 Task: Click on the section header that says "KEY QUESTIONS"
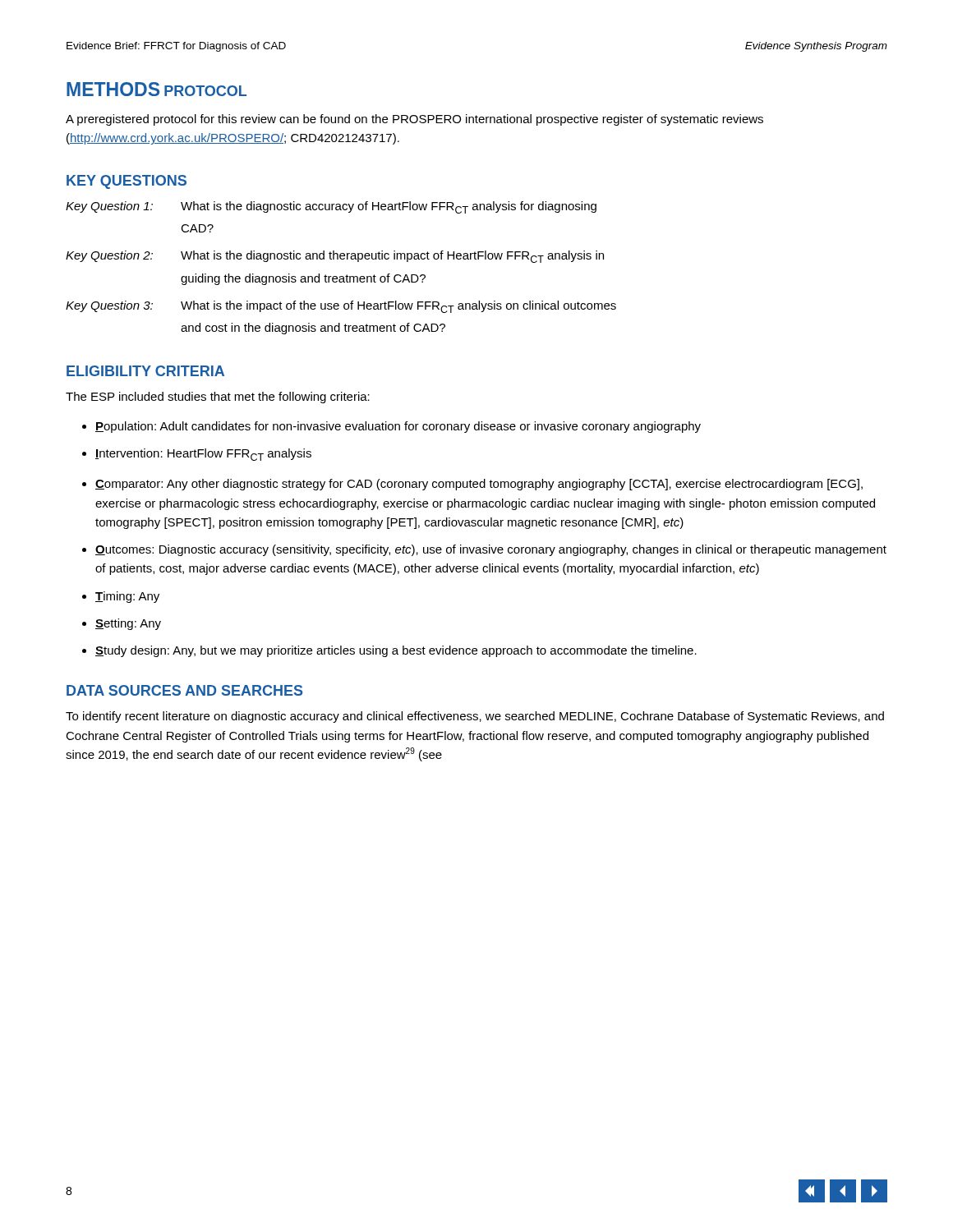(x=126, y=181)
